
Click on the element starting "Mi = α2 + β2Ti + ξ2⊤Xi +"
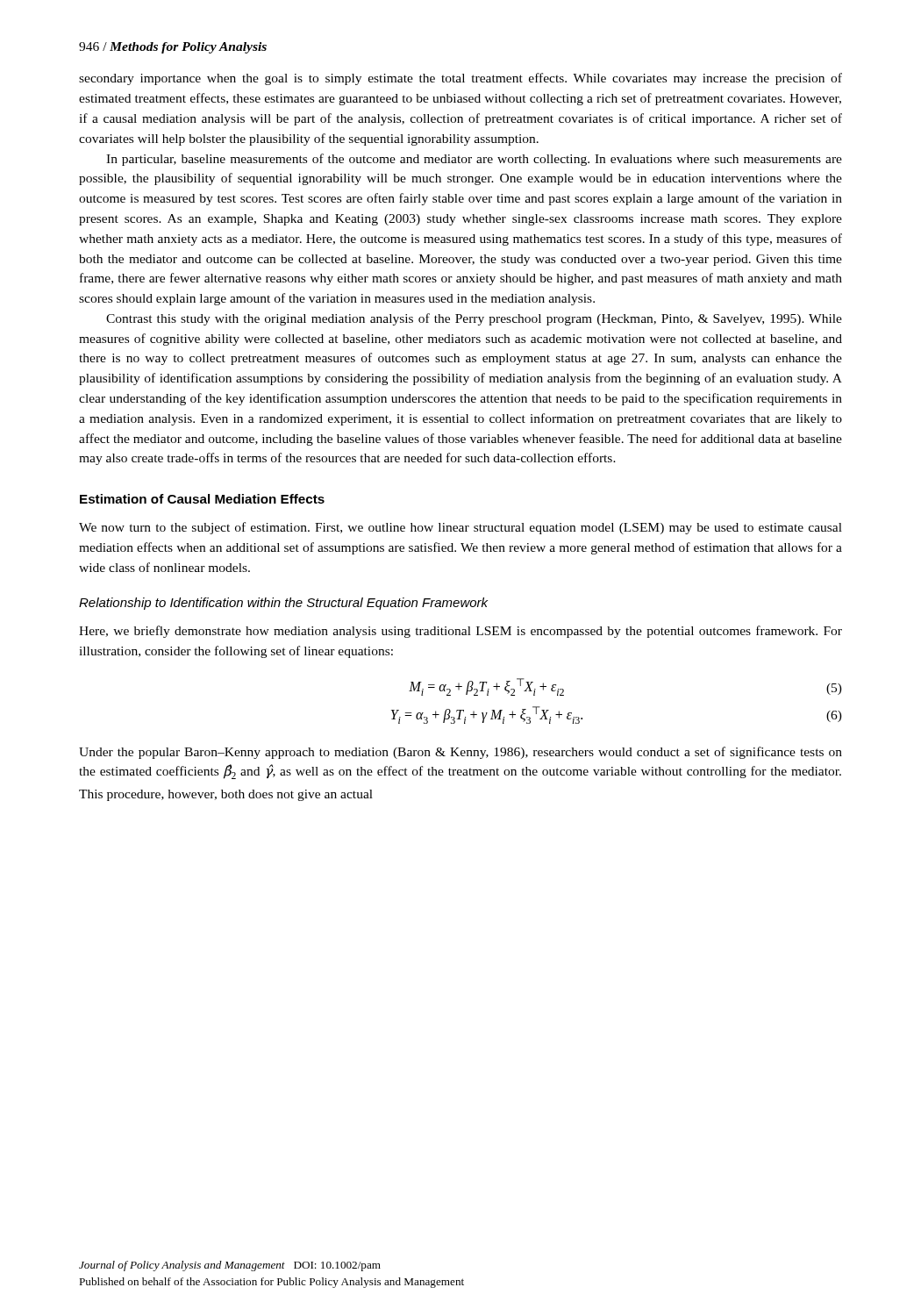click(x=460, y=688)
